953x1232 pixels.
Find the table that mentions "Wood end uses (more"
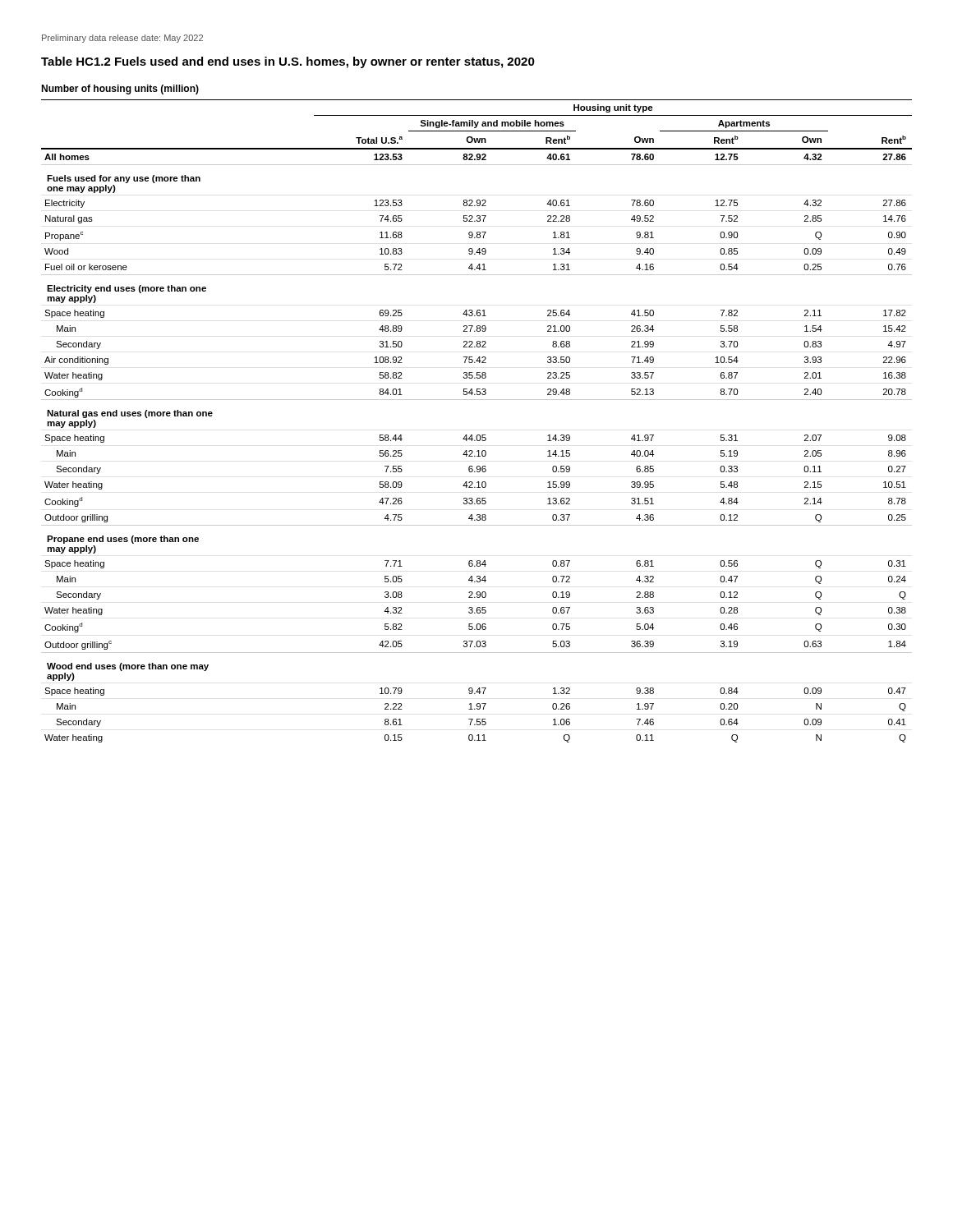476,414
